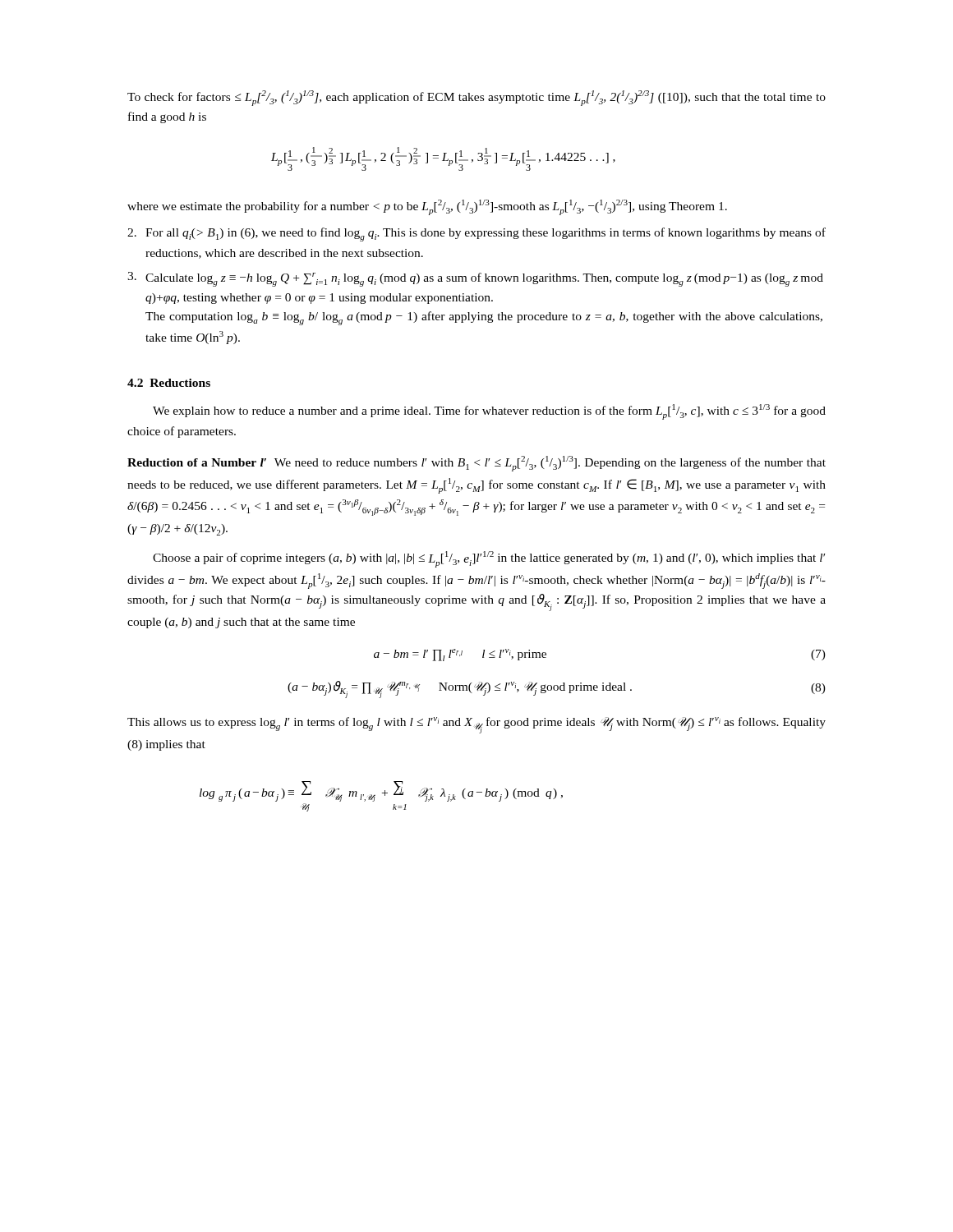Click on the element starting "Choose a pair"
The height and width of the screenshot is (1232, 953).
[x=476, y=589]
